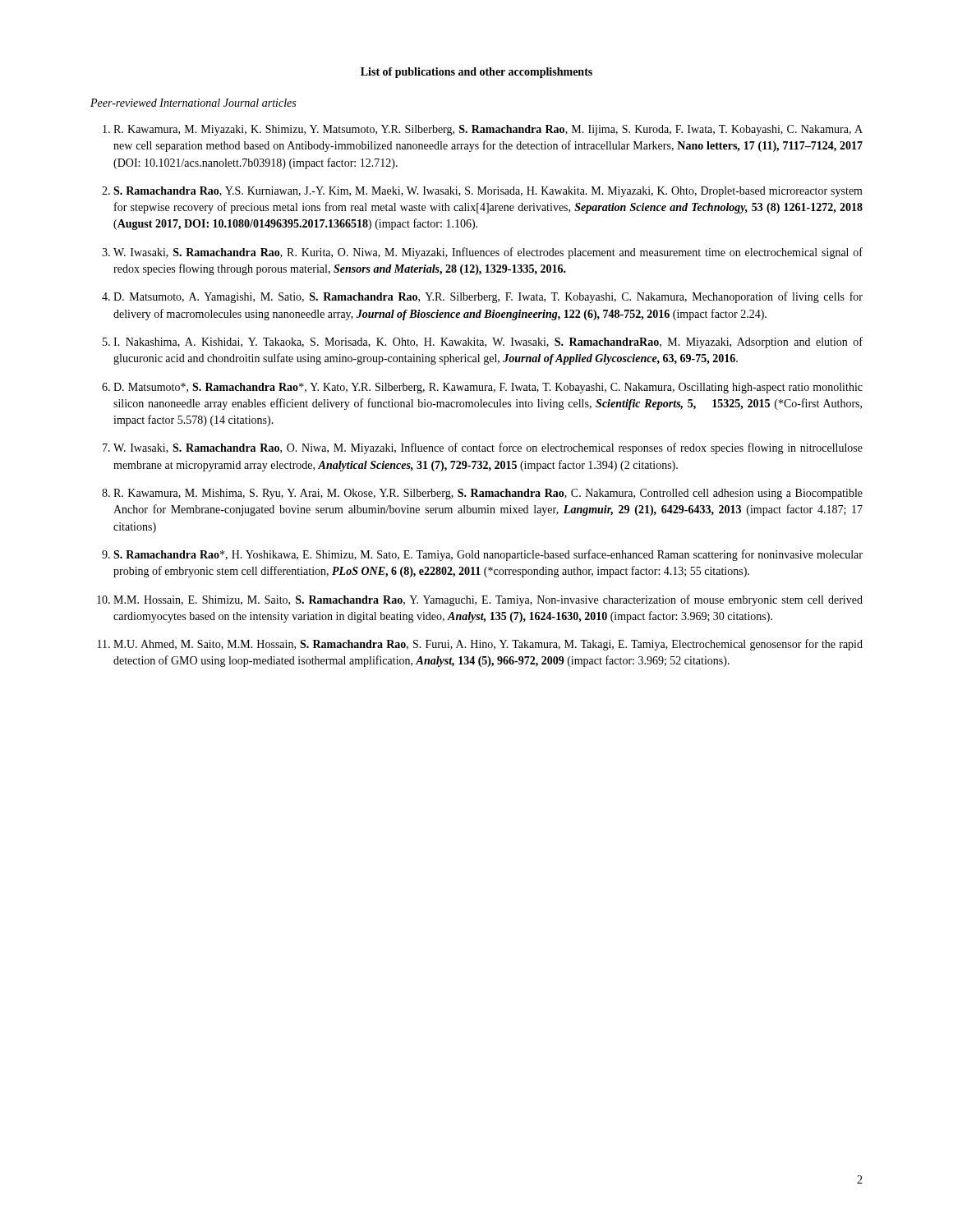Locate the list item containing "R. Kawamura, M. Miyazaki, K."
This screenshot has width=953, height=1232.
(x=488, y=146)
